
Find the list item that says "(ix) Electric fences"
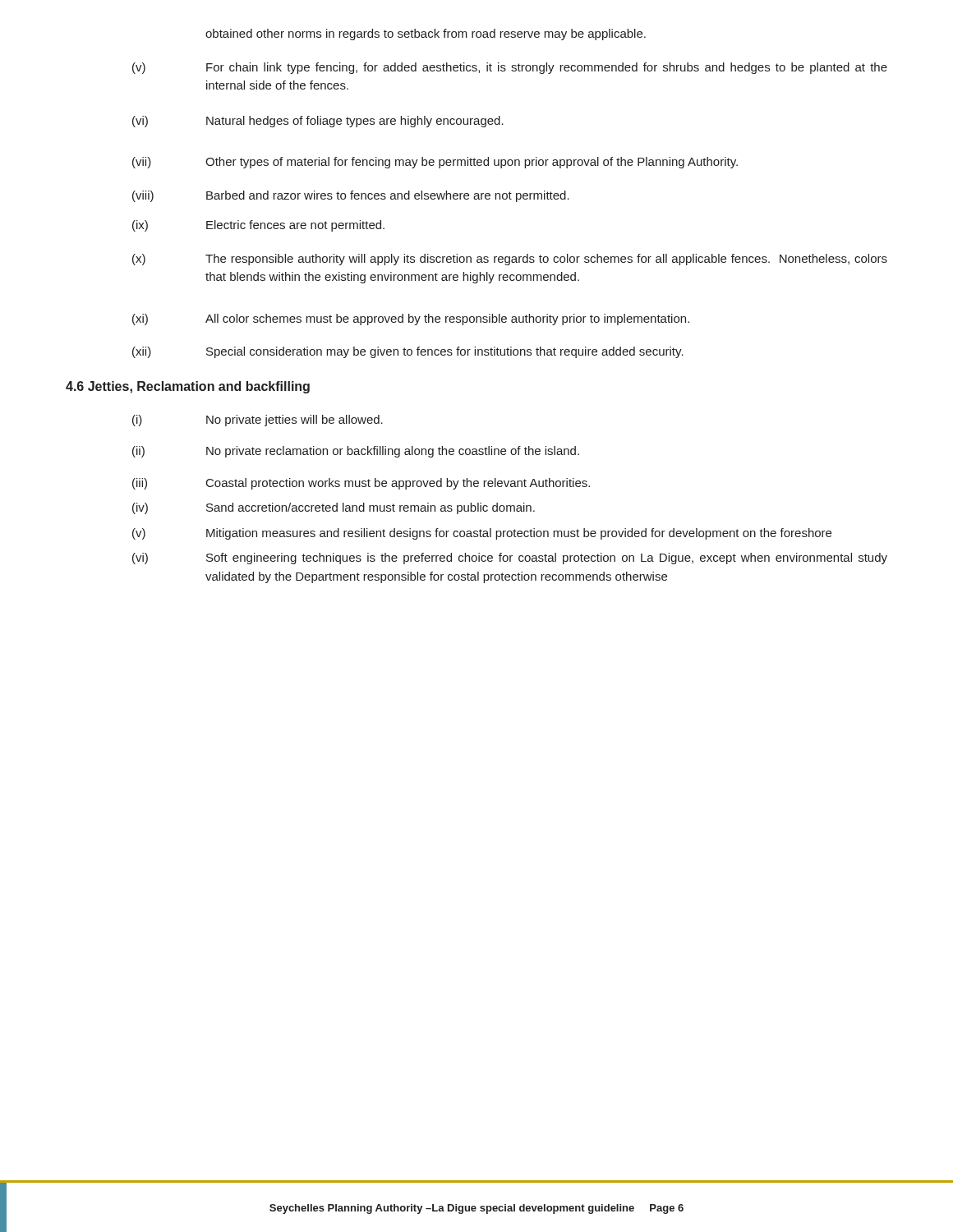click(x=258, y=226)
